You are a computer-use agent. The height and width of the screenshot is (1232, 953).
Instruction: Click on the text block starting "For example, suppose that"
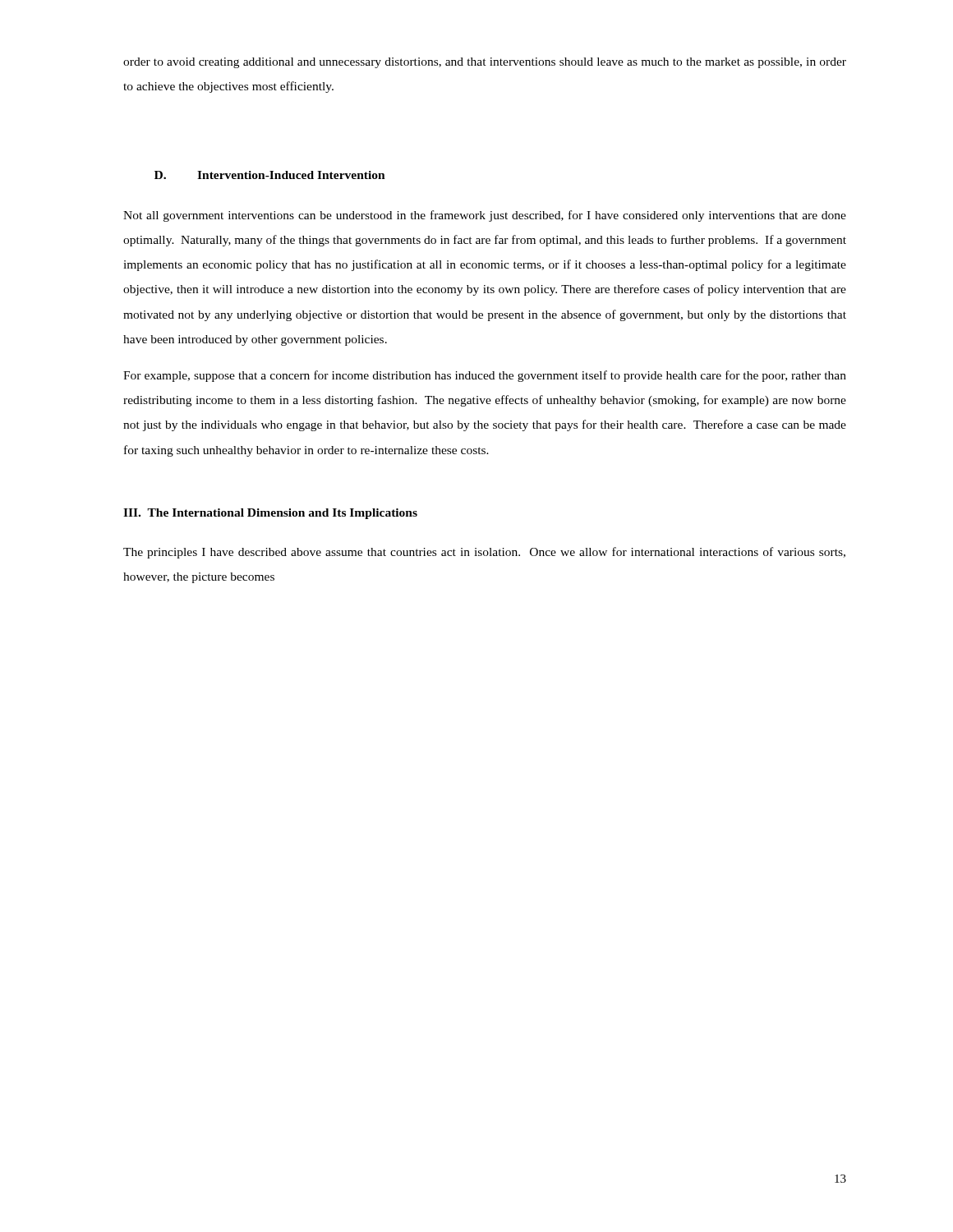[485, 413]
